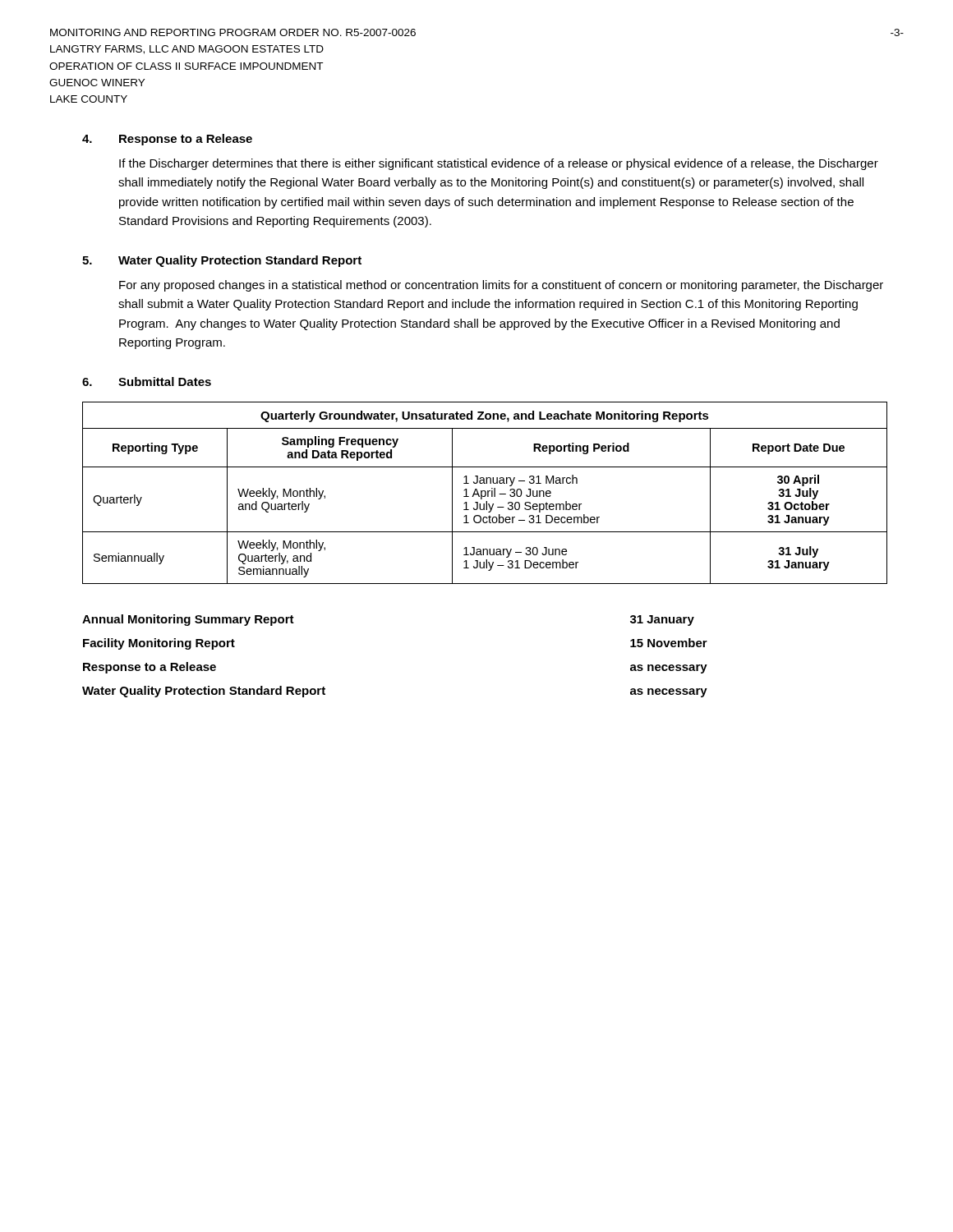Point to the block beginning "For any proposed changes in a"
Screen dimensions: 1232x953
[x=501, y=313]
